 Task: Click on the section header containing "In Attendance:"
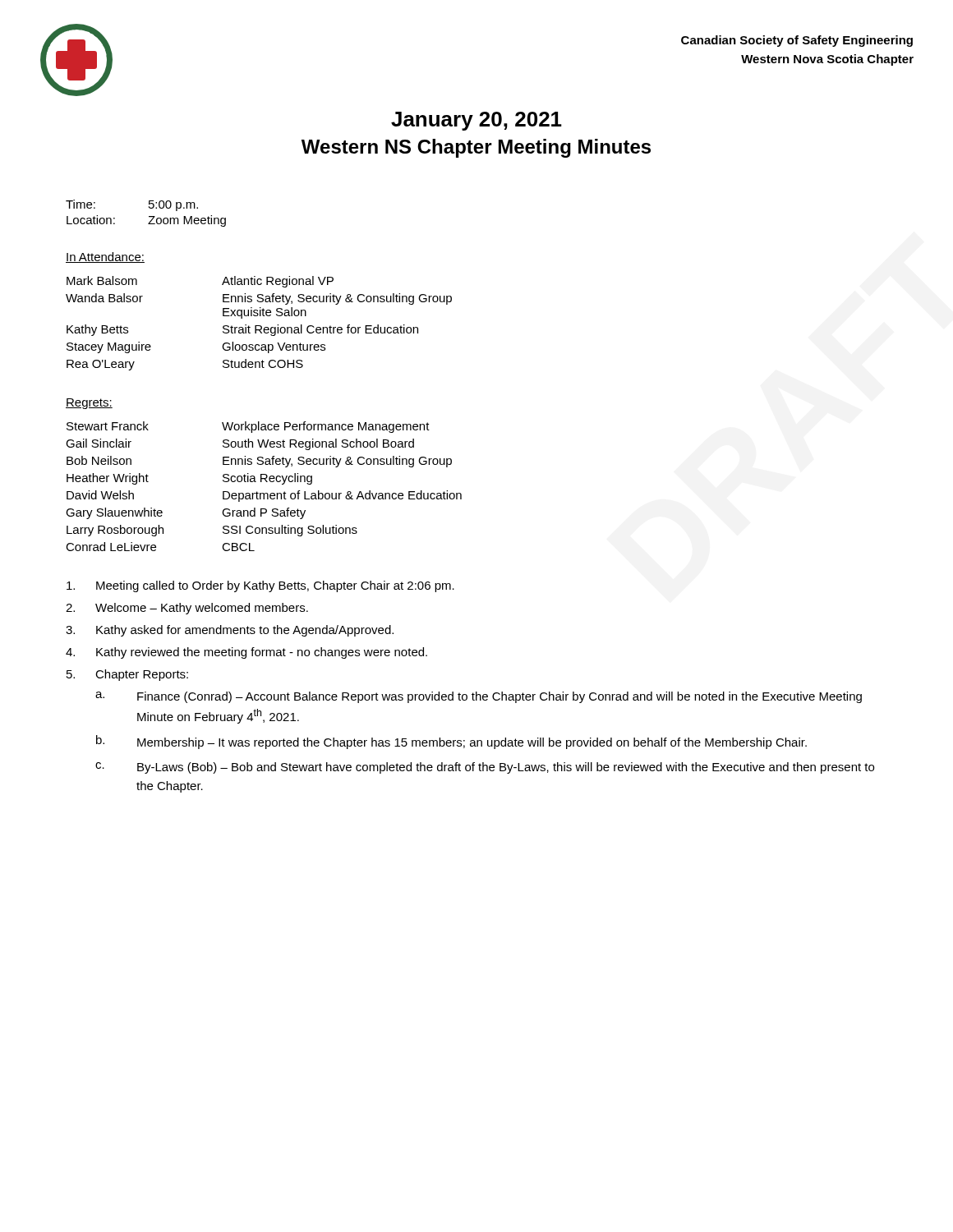click(x=105, y=257)
